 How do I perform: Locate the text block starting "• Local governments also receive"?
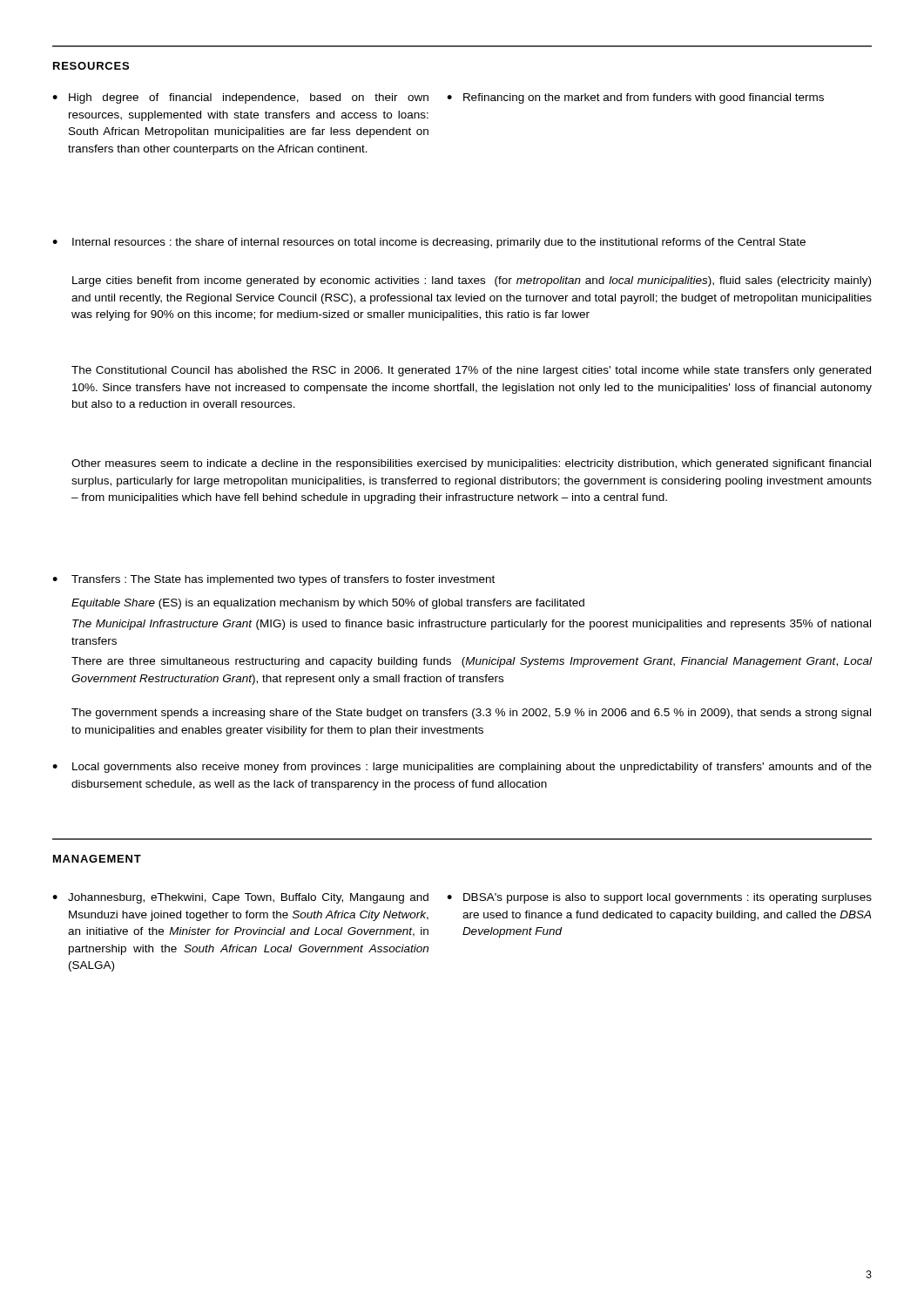click(x=462, y=775)
